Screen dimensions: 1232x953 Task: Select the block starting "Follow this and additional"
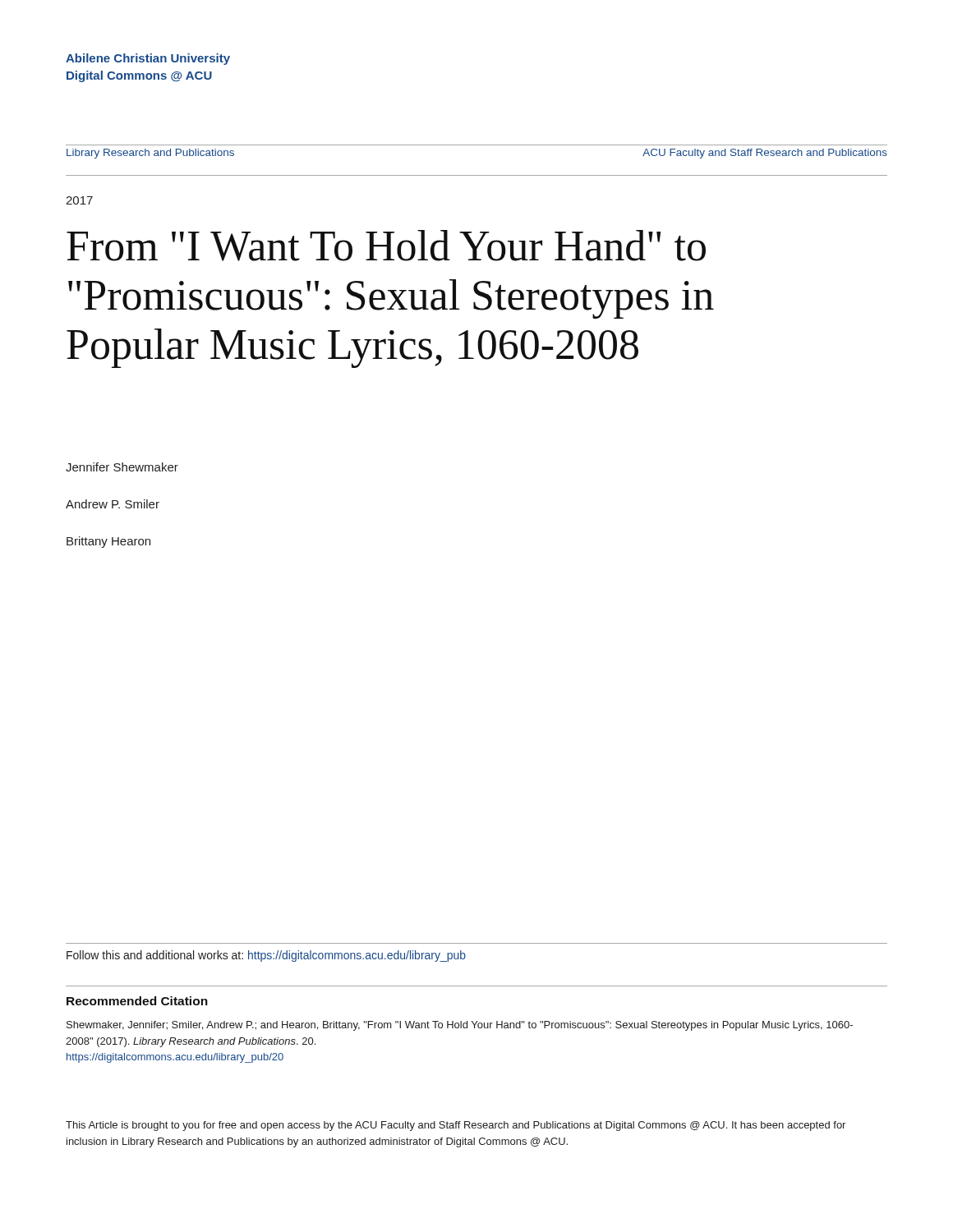click(x=266, y=955)
